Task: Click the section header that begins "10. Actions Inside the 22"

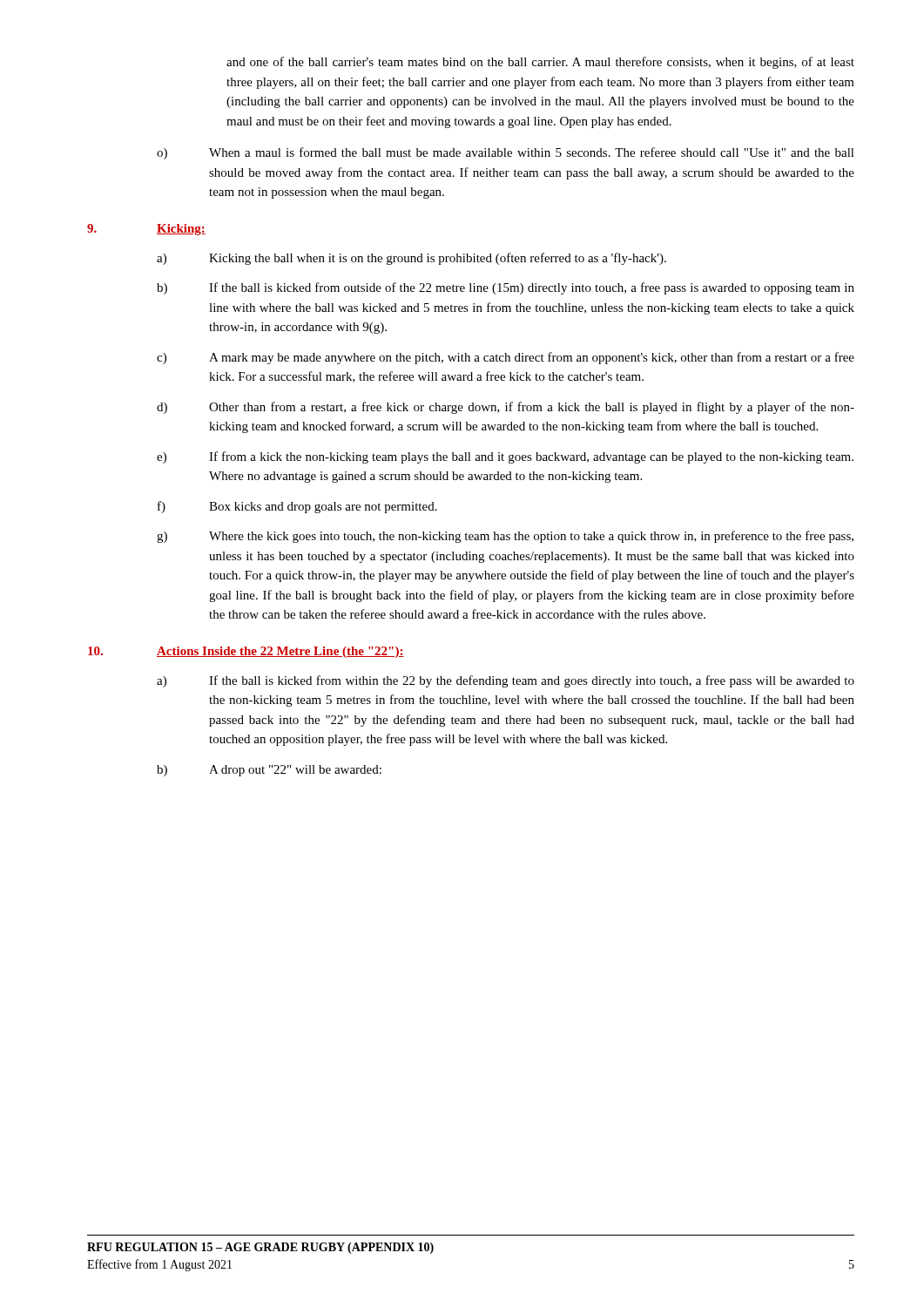Action: (245, 651)
